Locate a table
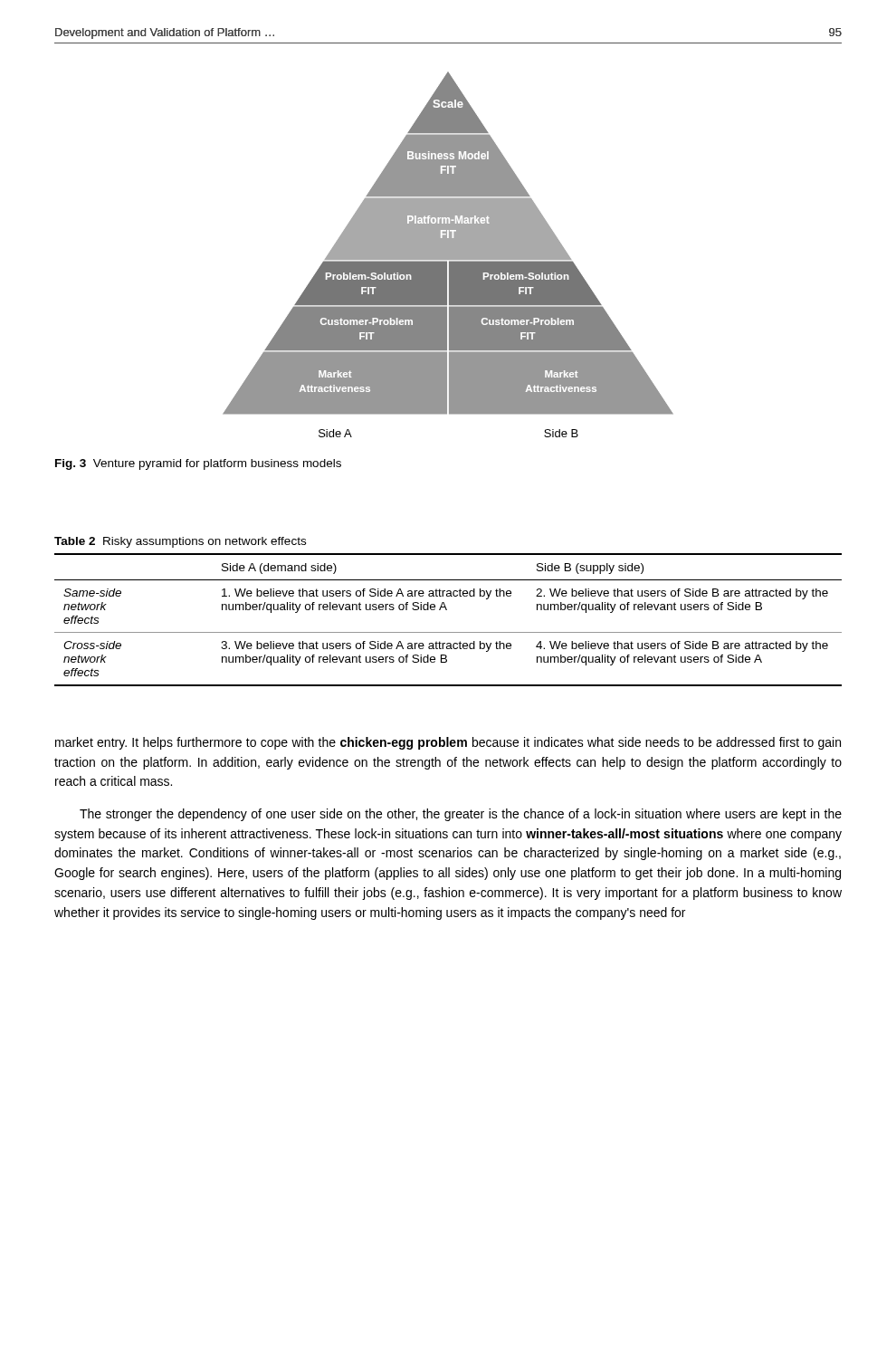This screenshot has height=1358, width=896. 448,610
